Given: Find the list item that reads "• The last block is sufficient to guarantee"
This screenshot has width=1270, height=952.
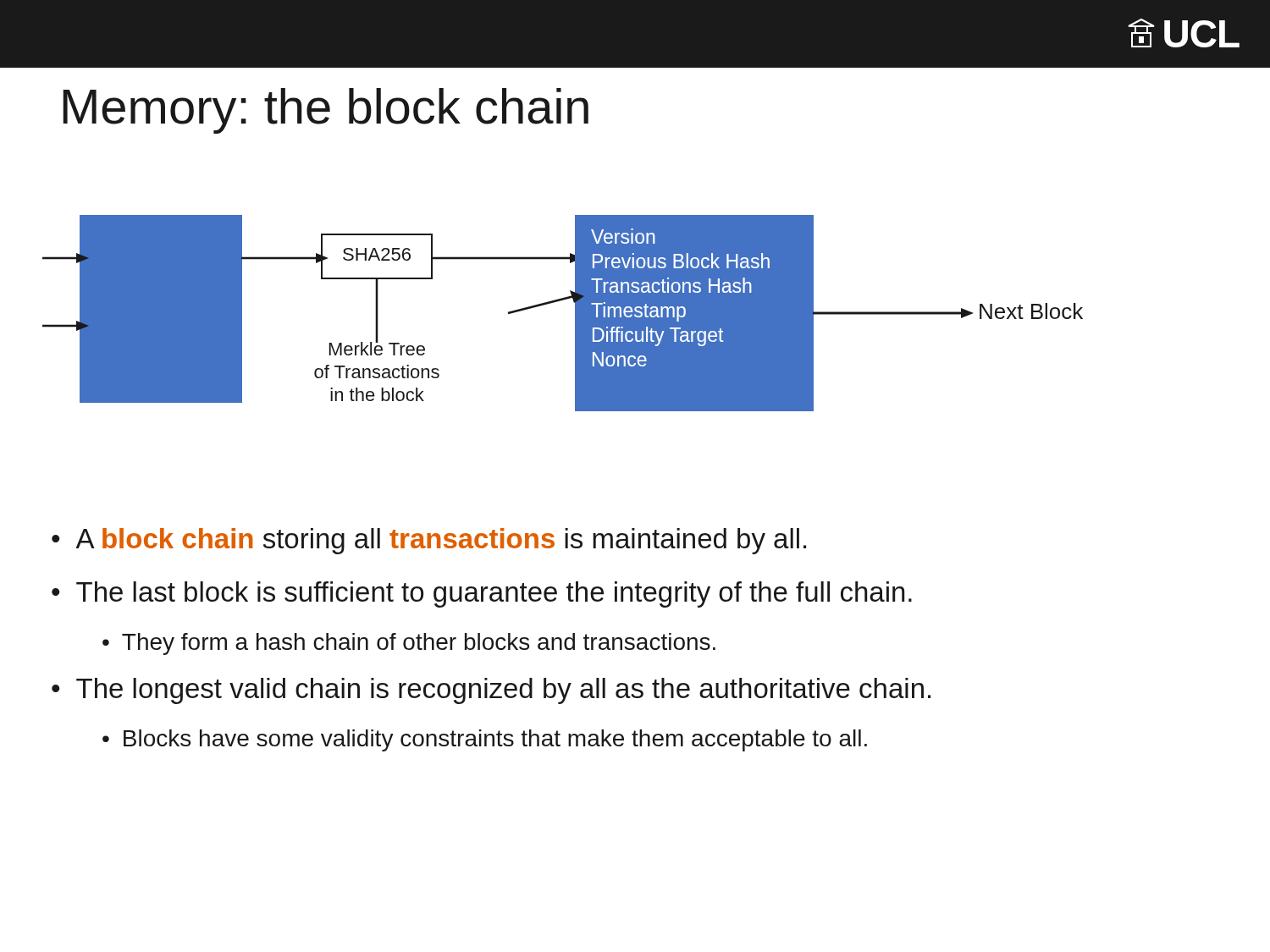Looking at the screenshot, I should click(482, 592).
